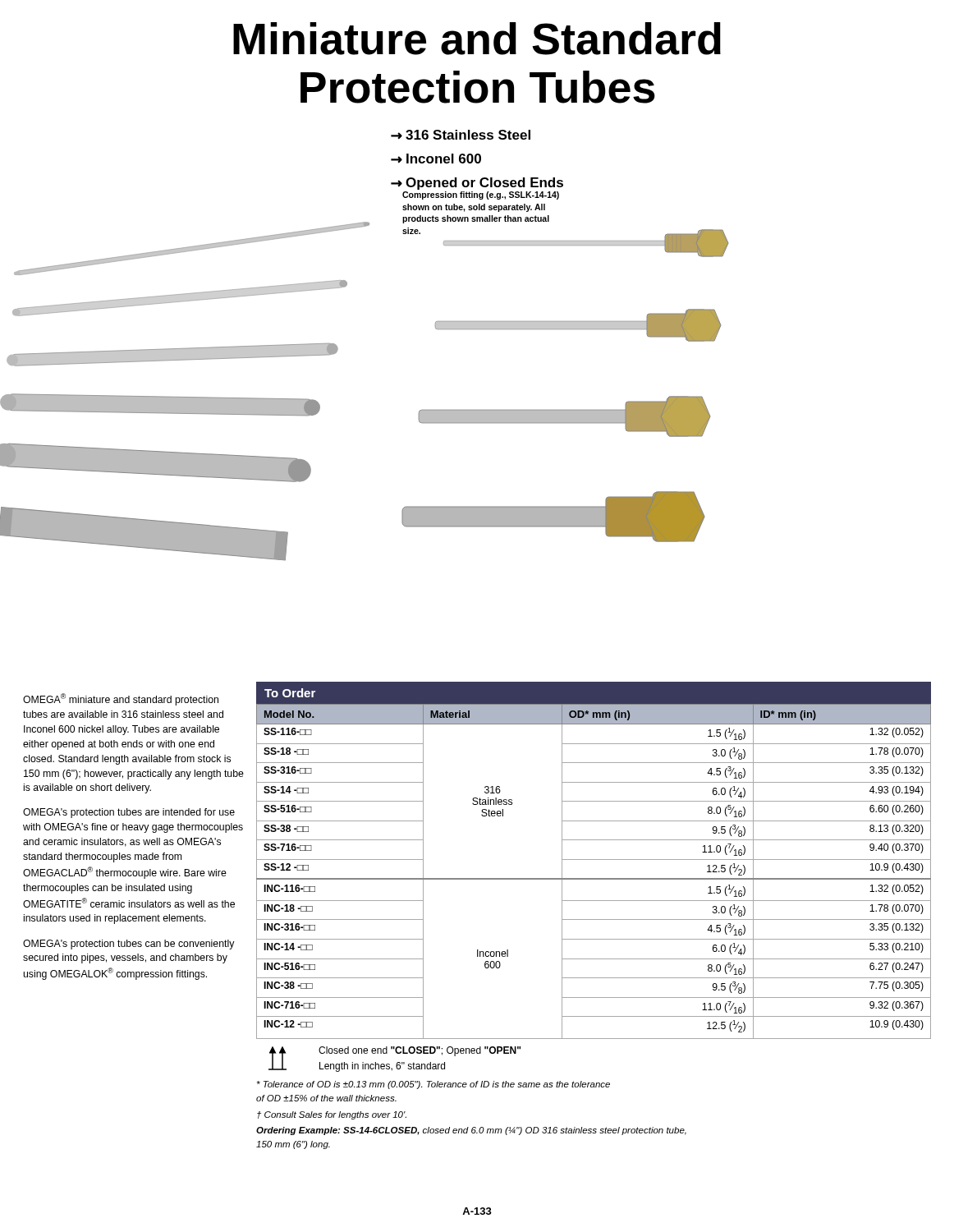
Task: Select a table
Action: [x=594, y=860]
